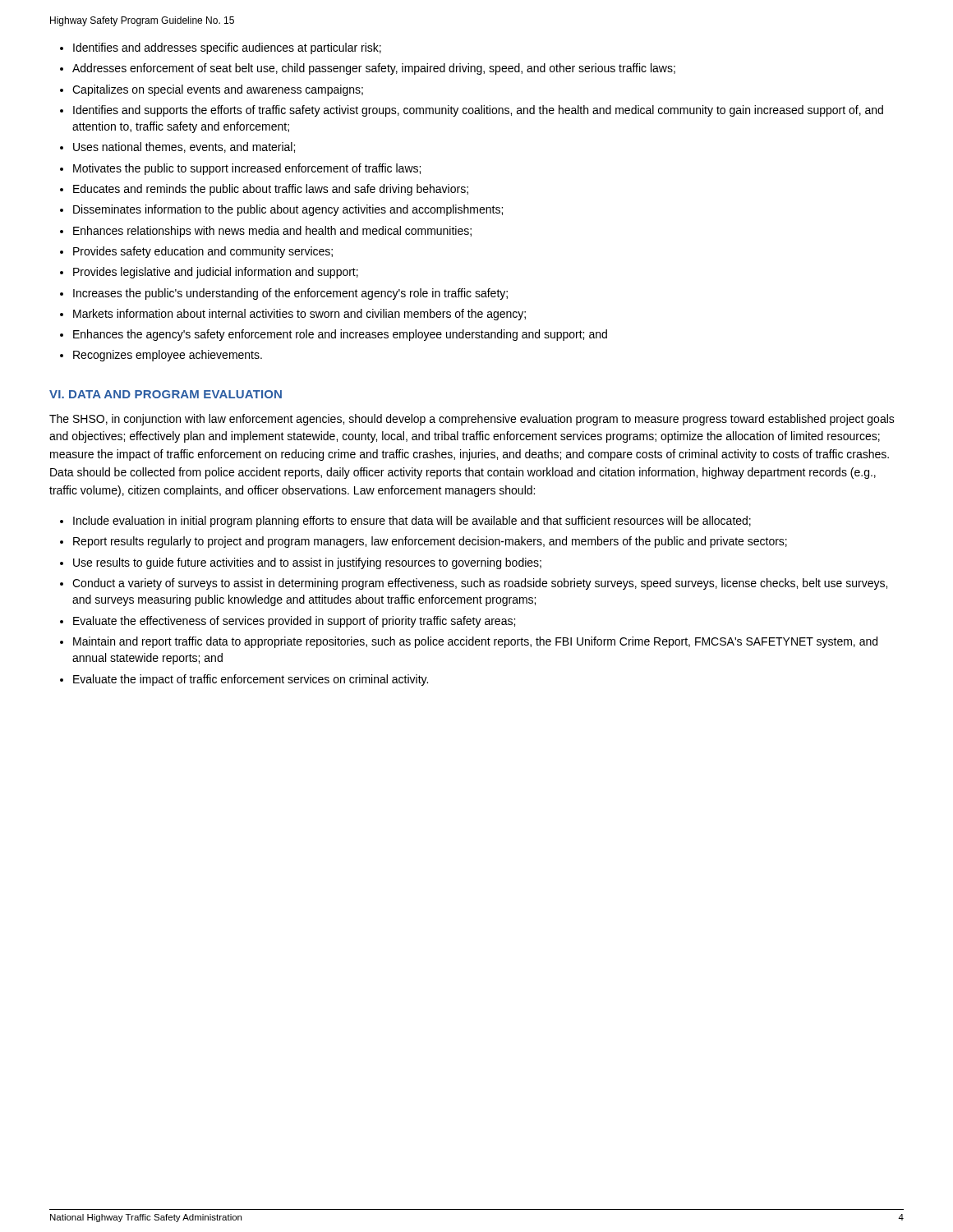Point to the element starting "Disseminates information to the"

click(288, 210)
